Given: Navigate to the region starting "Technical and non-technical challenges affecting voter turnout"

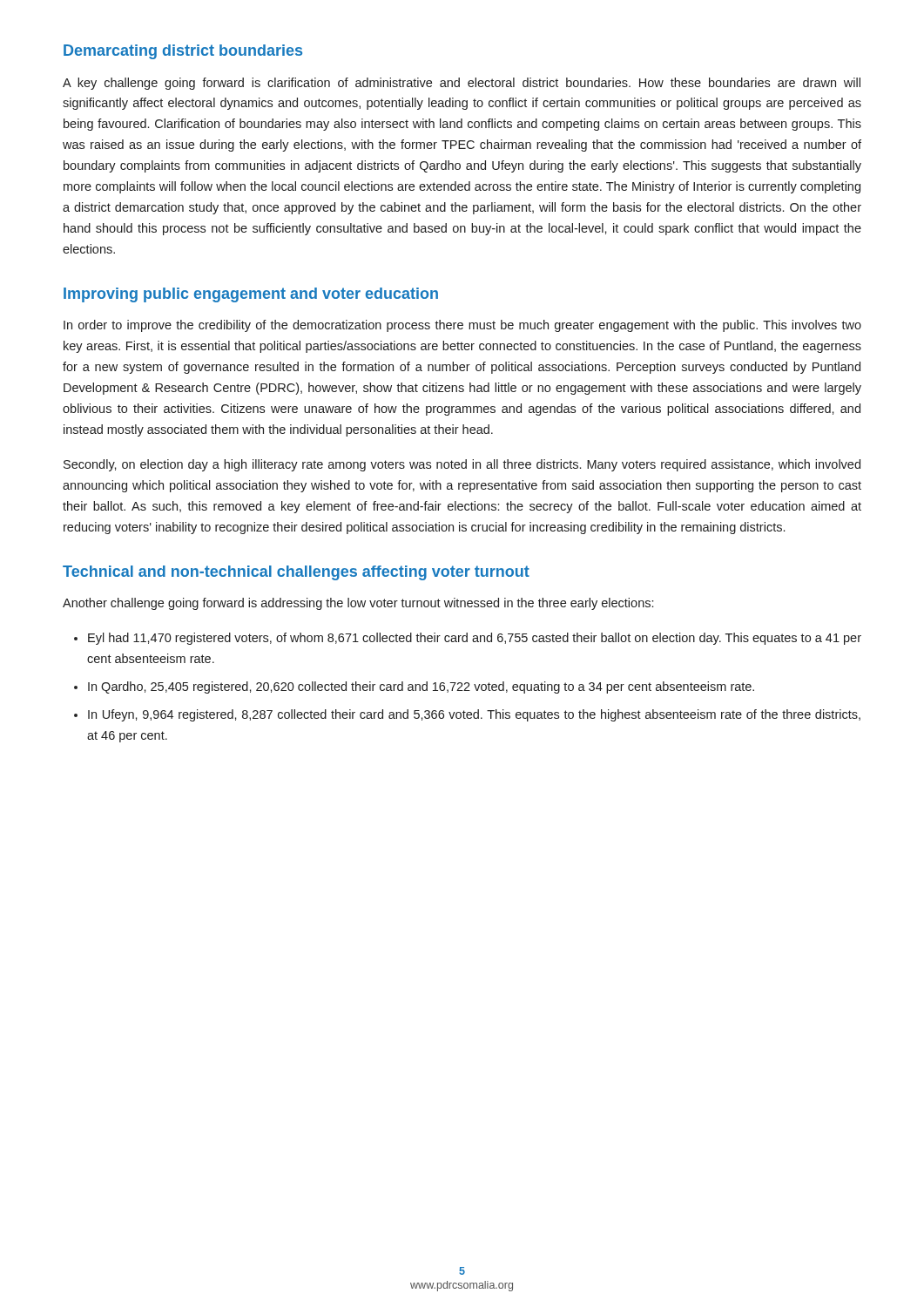Looking at the screenshot, I should tap(462, 572).
